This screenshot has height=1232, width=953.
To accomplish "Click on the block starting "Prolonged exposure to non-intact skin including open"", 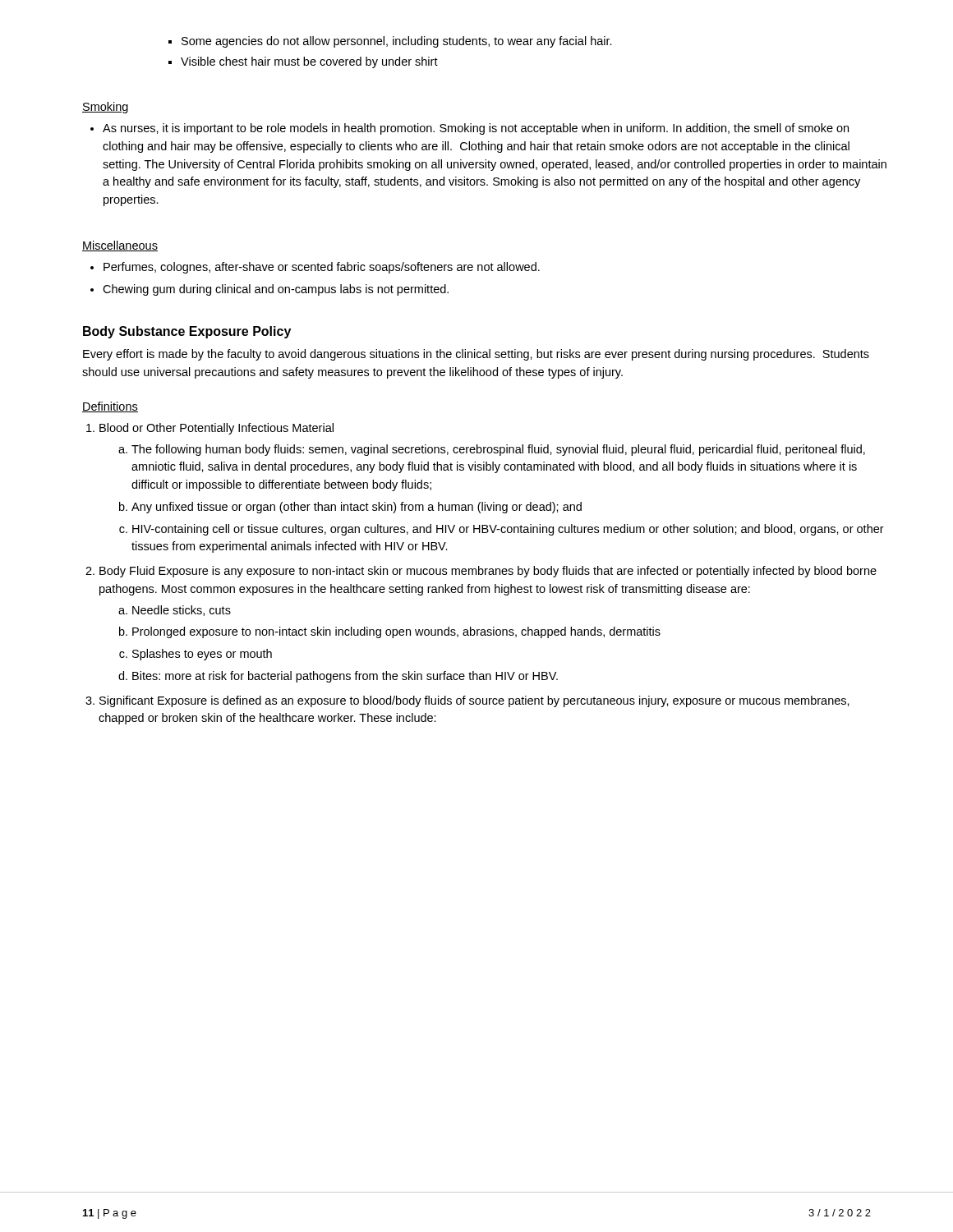I will (396, 632).
